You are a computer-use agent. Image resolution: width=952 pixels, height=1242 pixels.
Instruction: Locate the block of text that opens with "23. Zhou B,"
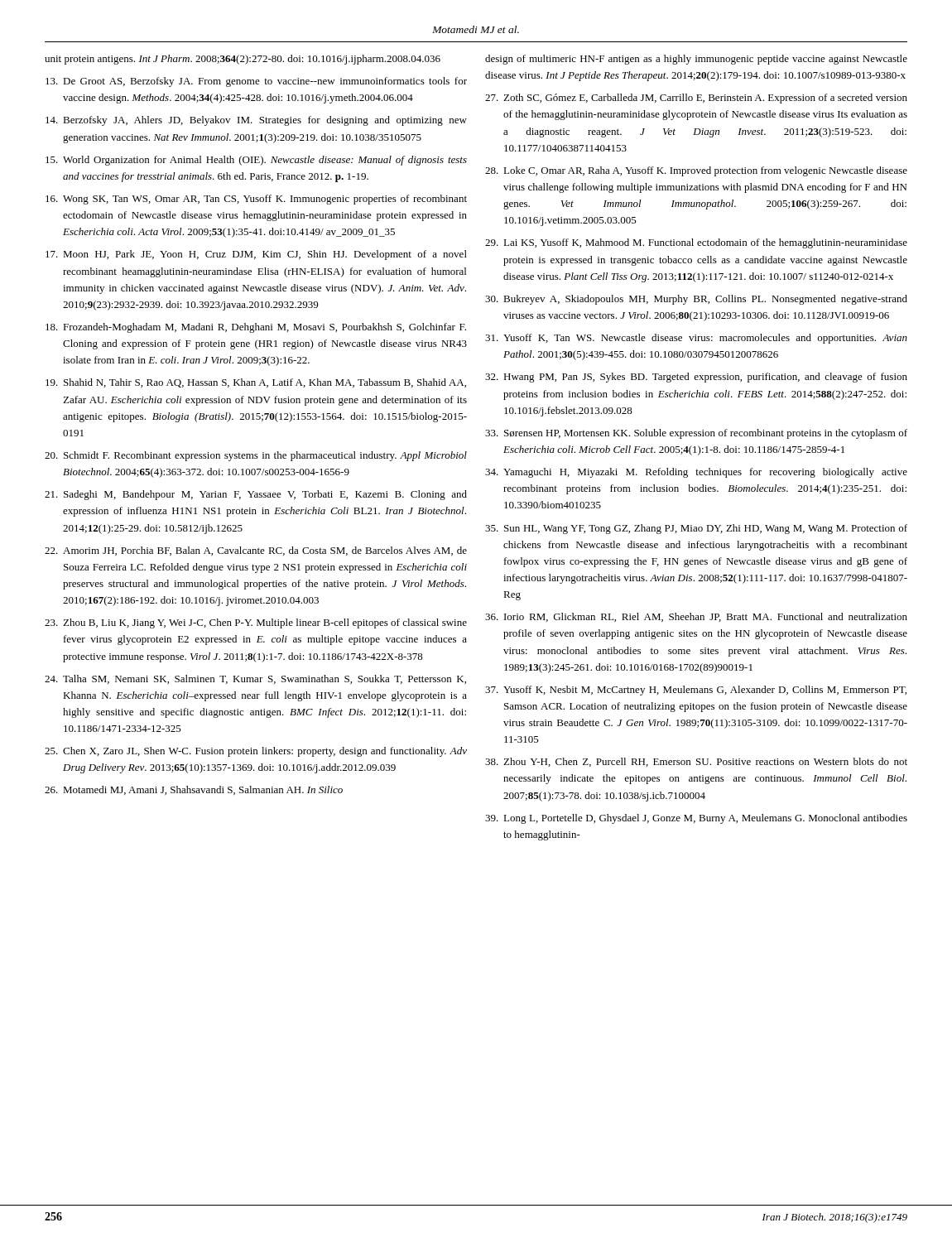256,640
